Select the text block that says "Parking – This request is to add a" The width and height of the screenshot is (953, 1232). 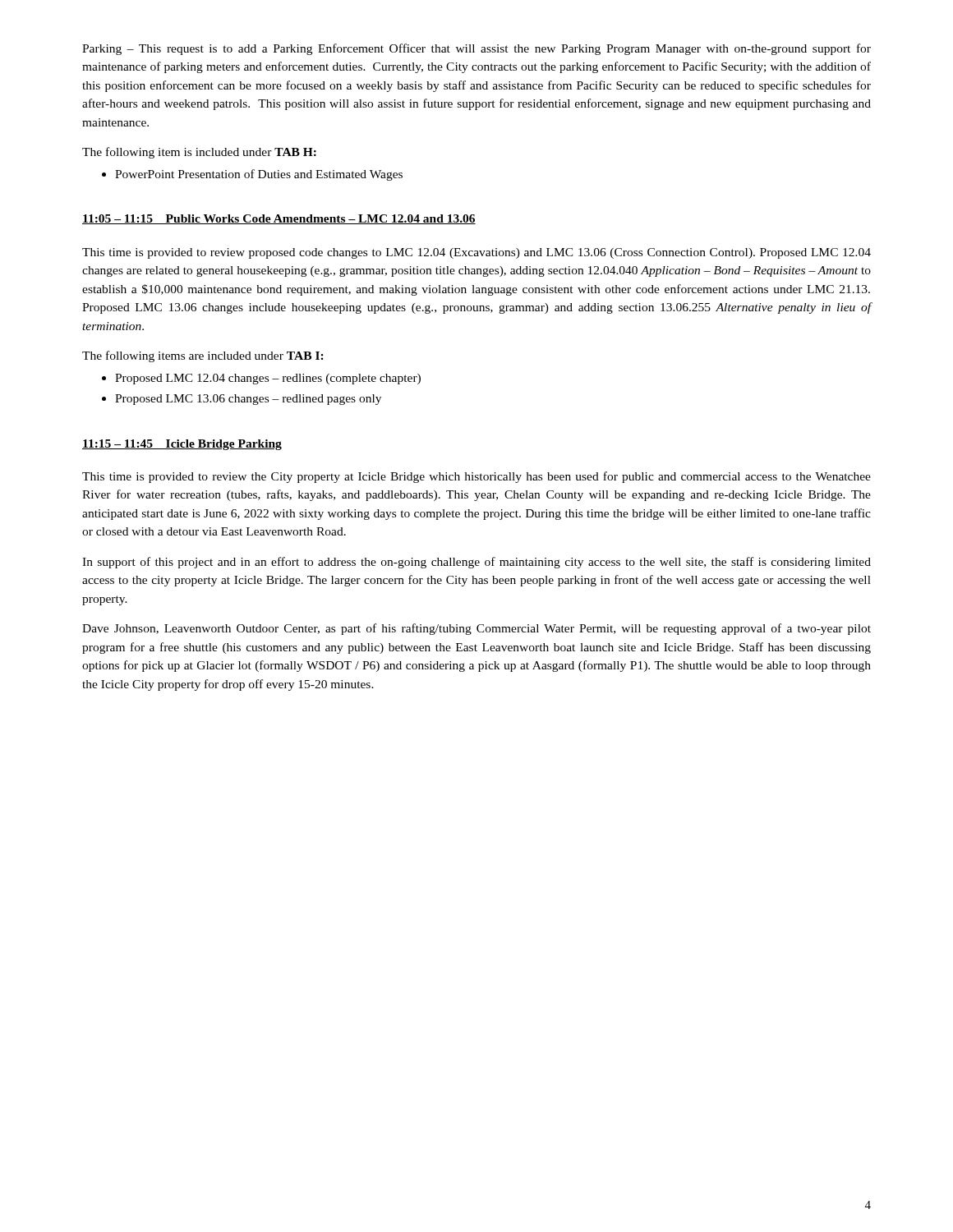(x=476, y=86)
